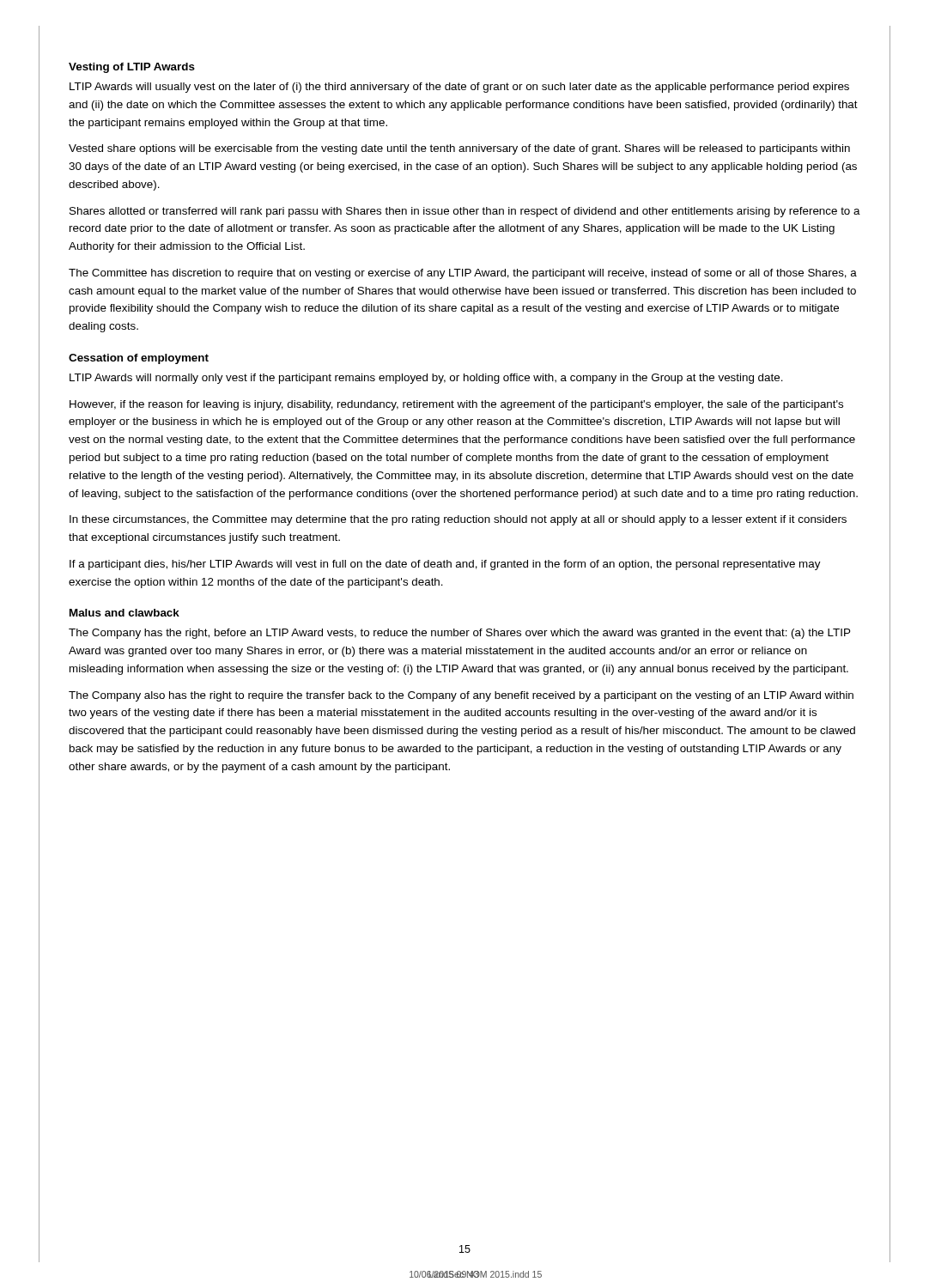This screenshot has height=1288, width=929.
Task: Locate the text "Malus and clawback"
Action: pos(124,613)
